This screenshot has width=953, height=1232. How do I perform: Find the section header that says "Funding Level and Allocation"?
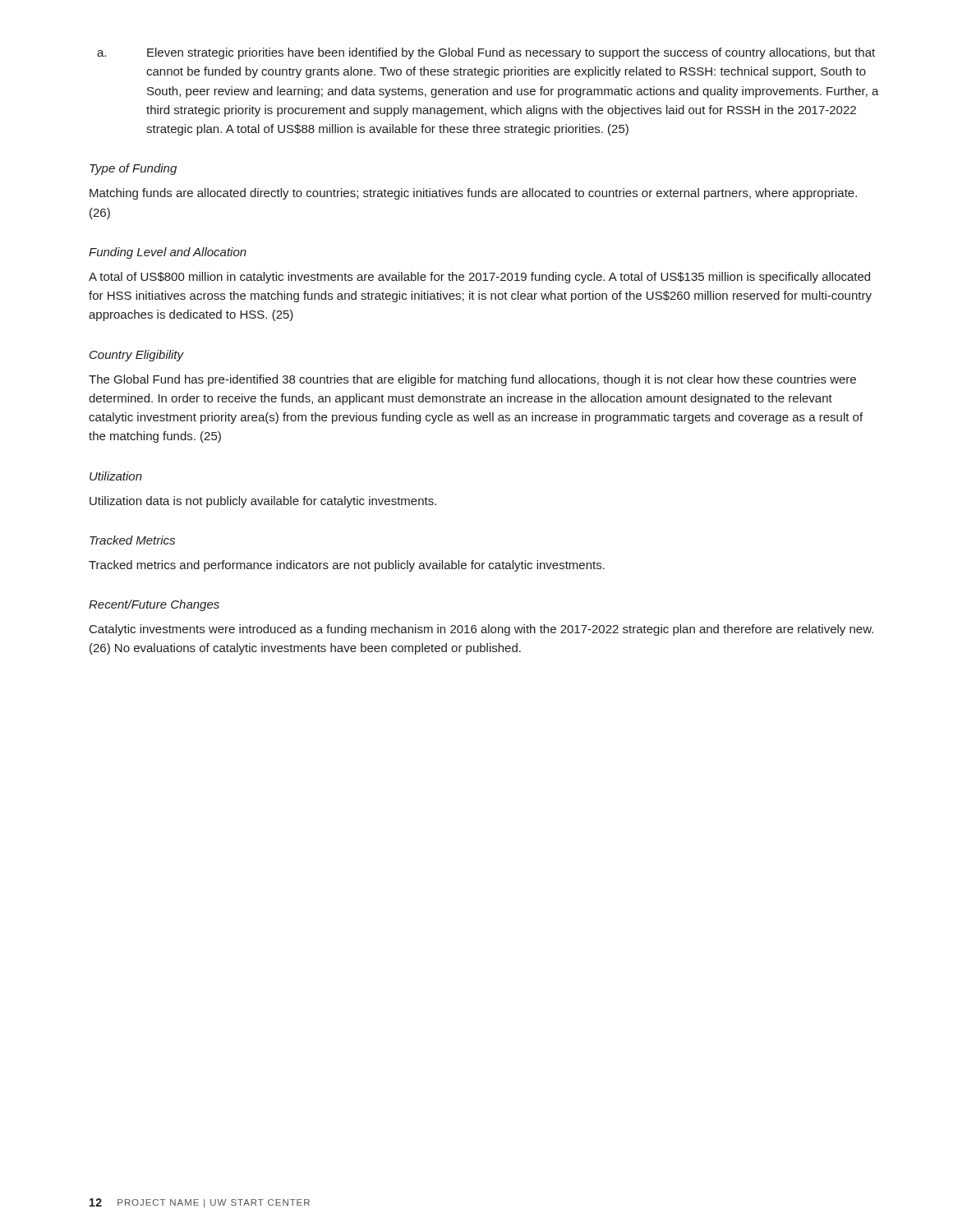click(168, 252)
